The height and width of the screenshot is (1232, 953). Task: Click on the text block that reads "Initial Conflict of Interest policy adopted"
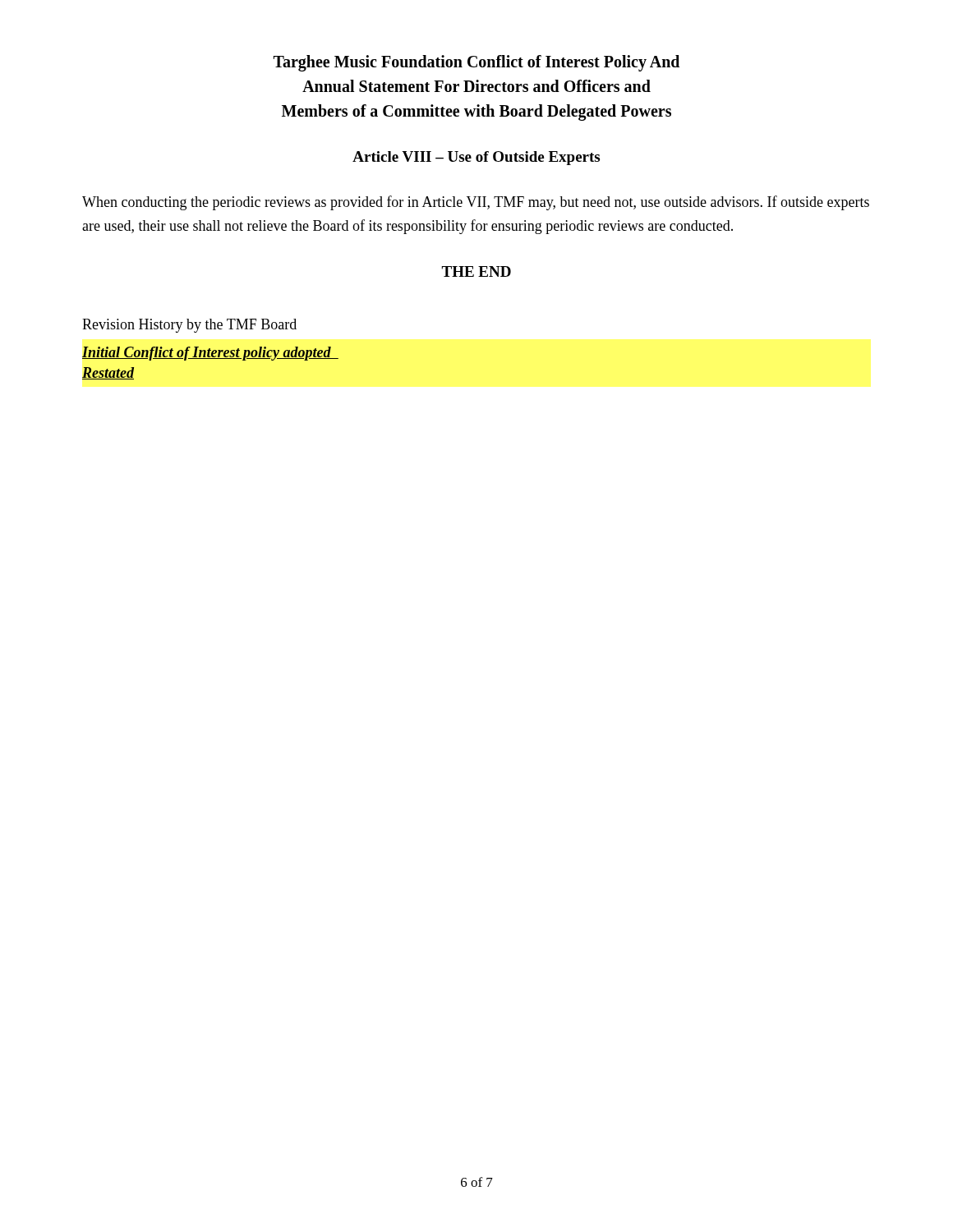[x=210, y=354]
